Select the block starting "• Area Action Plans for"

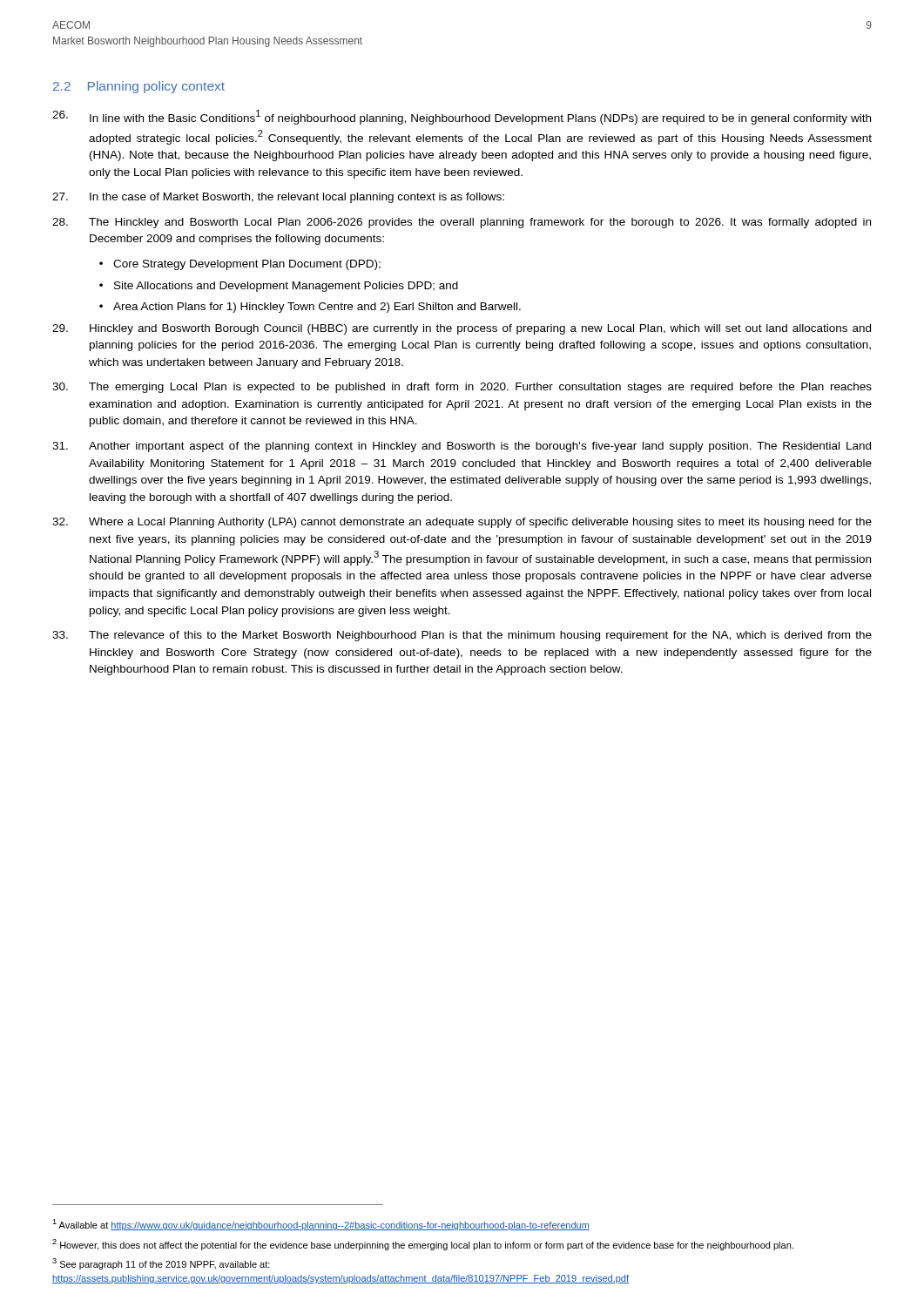click(480, 307)
